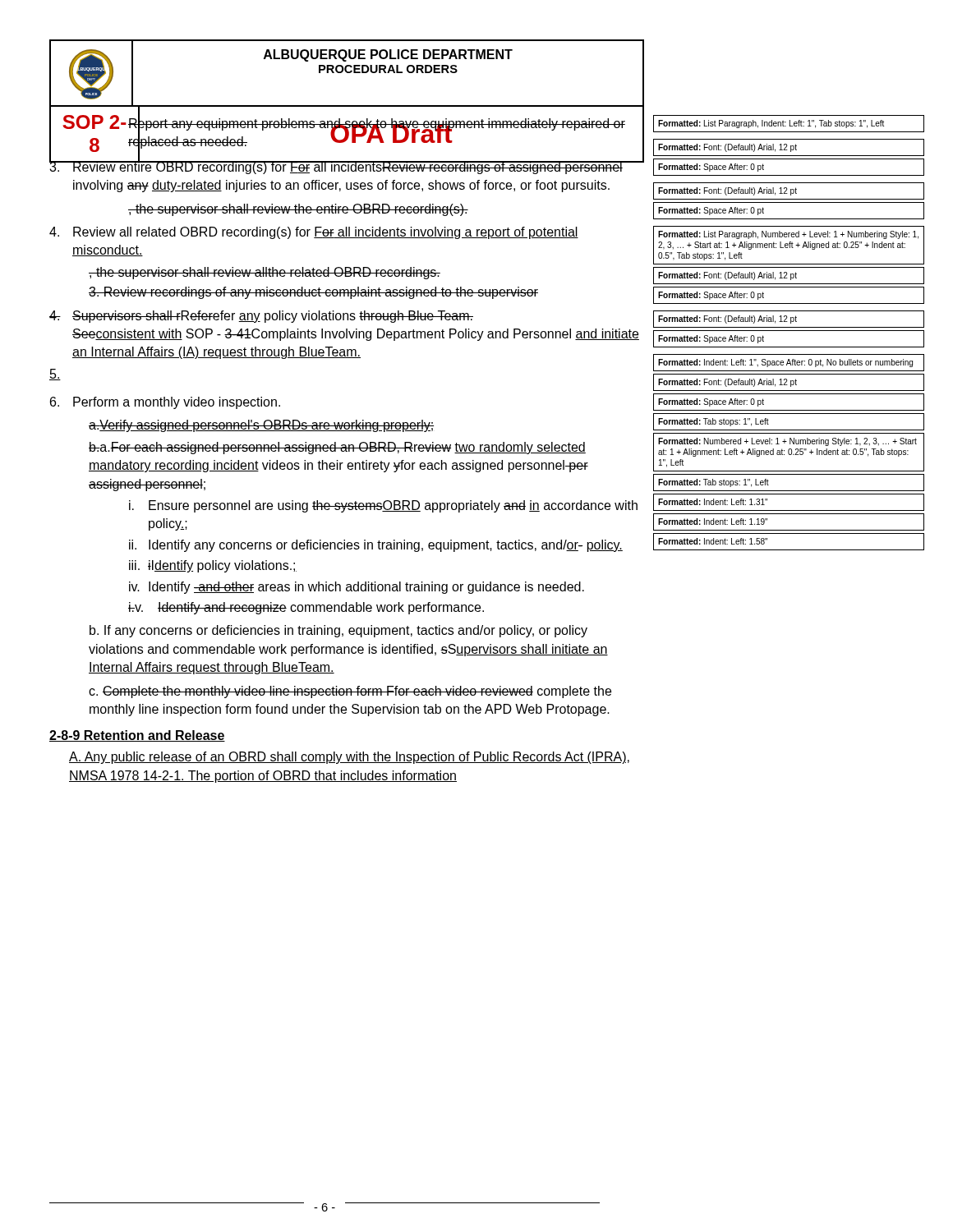Click the passage that begins "b.a.For each assigned personnel assigned"
The height and width of the screenshot is (1232, 953).
(x=338, y=465)
